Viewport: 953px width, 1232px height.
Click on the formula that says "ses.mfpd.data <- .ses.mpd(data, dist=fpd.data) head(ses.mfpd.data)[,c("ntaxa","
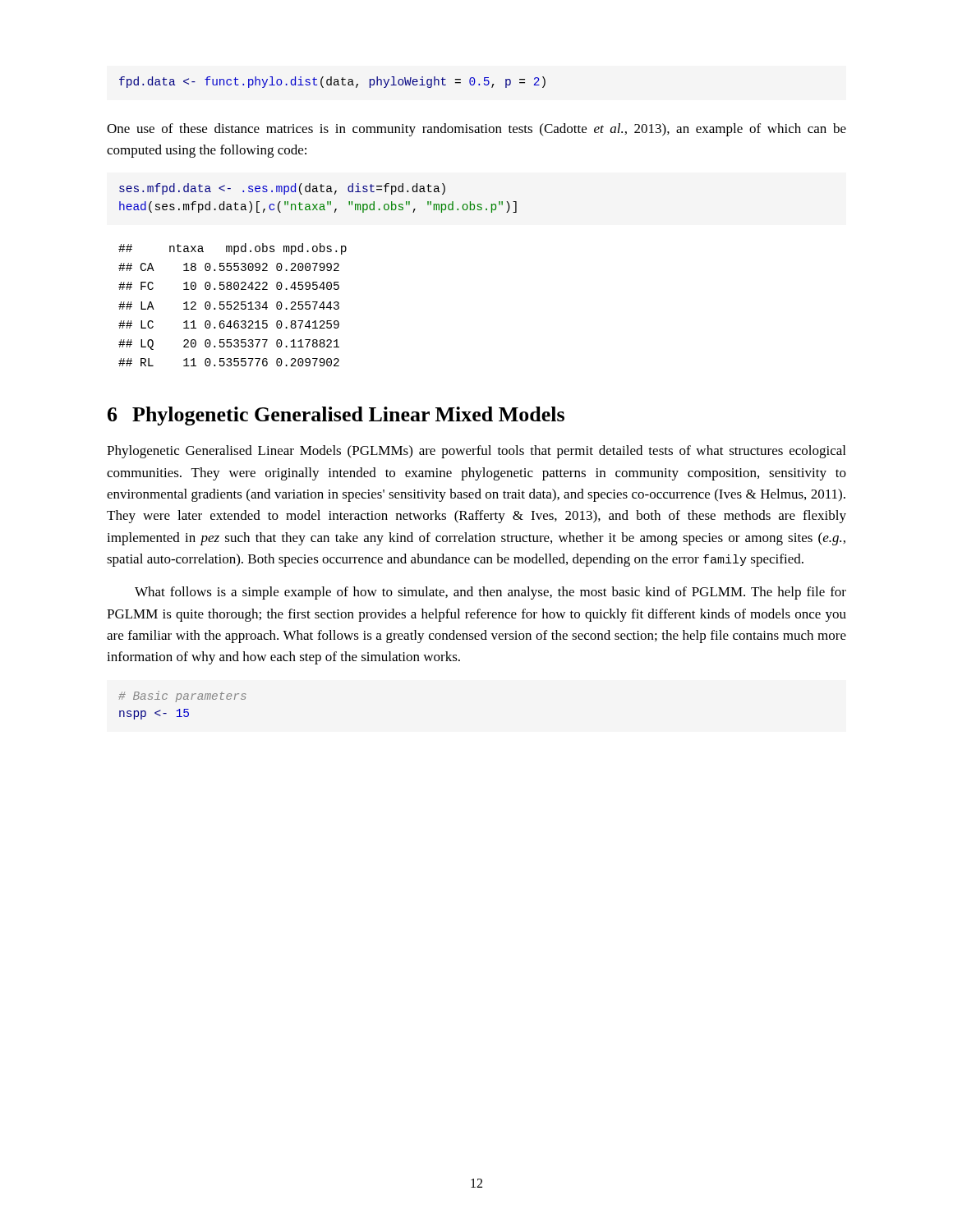[476, 199]
